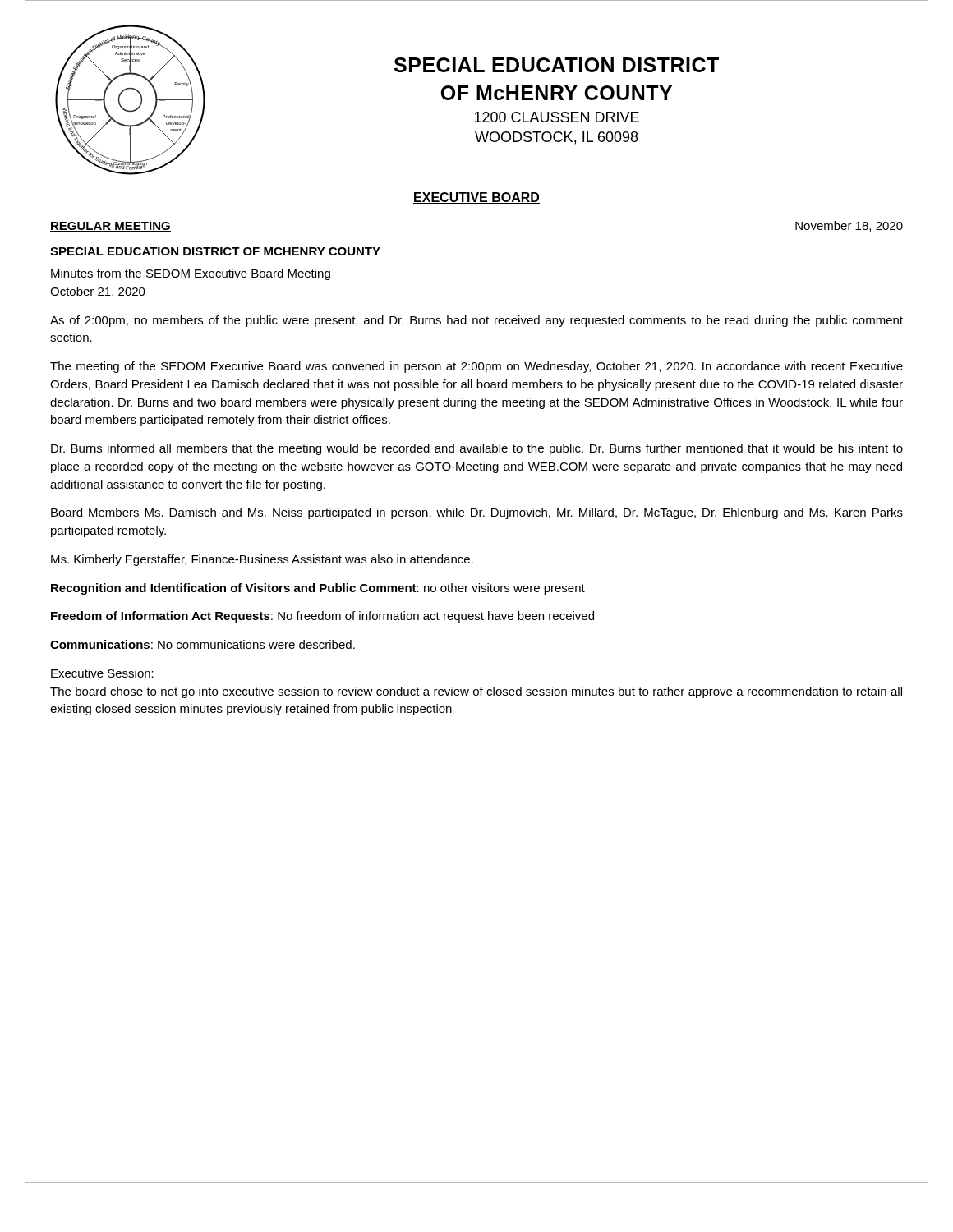This screenshot has width=953, height=1232.
Task: Locate the block of text that opens with "Recognition and Identification of"
Action: (x=317, y=587)
